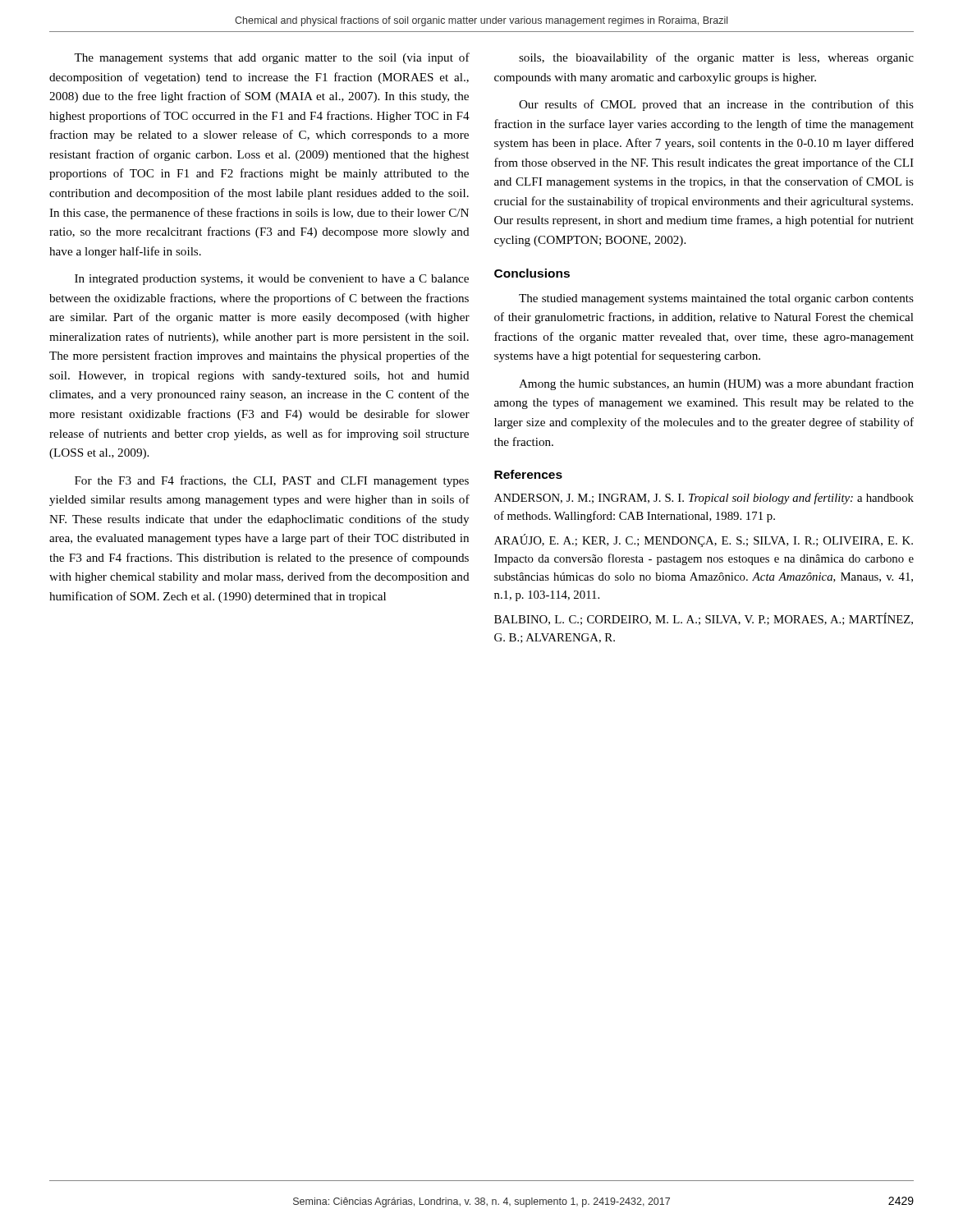Screen dimensions: 1232x963
Task: Select the passage starting "In integrated production systems,"
Action: point(259,365)
